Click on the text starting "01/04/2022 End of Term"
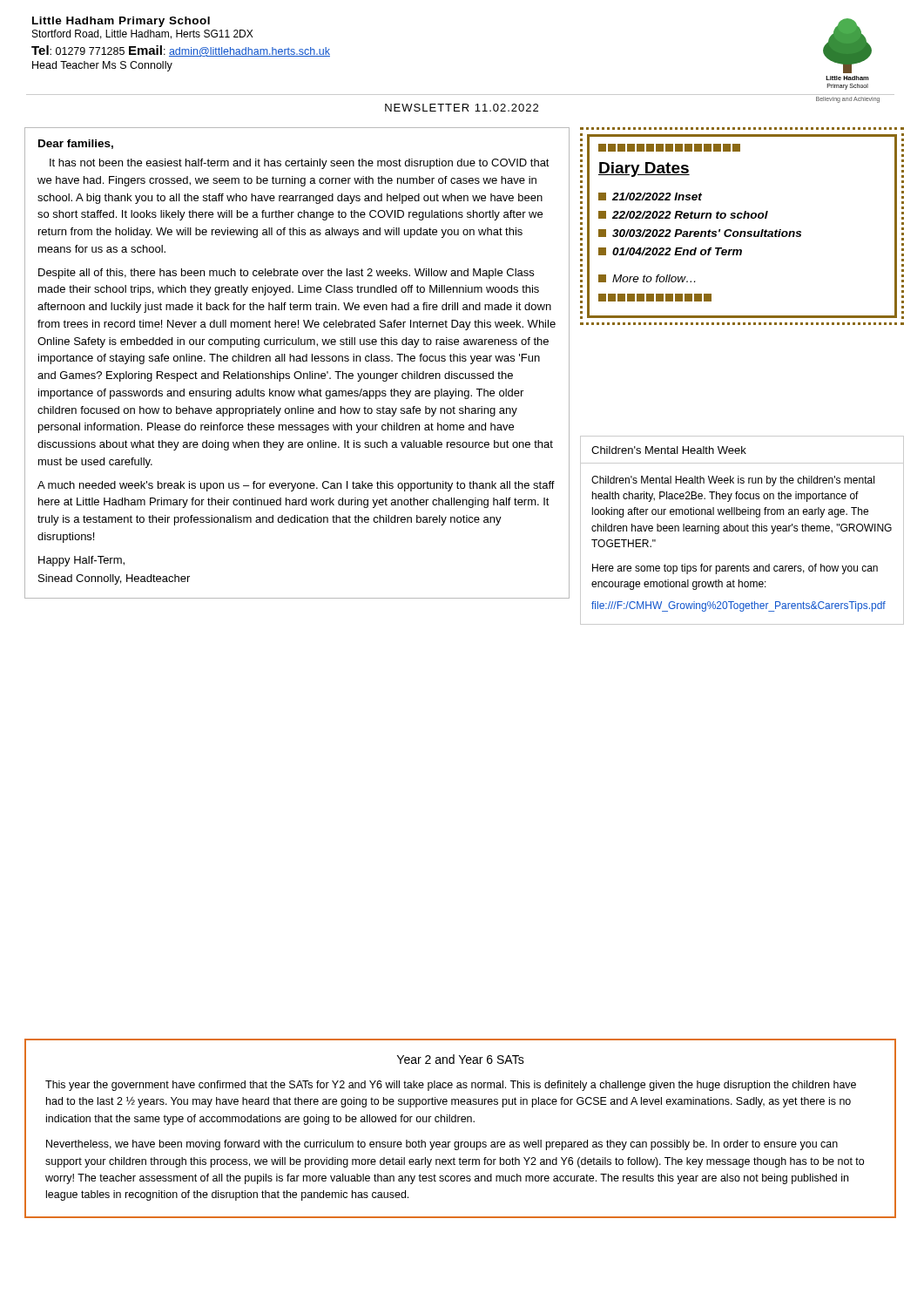 tap(670, 251)
